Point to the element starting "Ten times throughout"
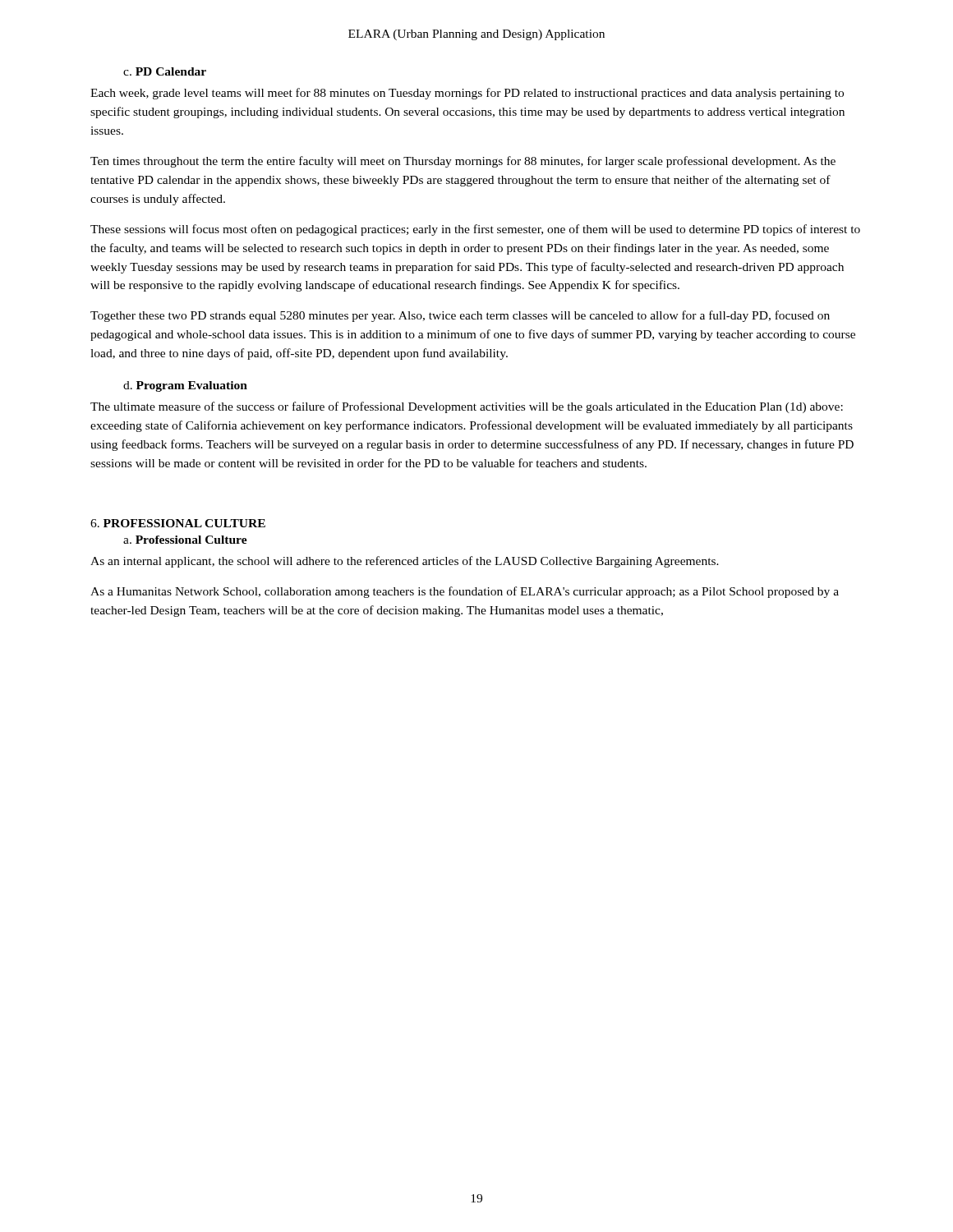Screen dimensions: 1232x953 point(476,180)
